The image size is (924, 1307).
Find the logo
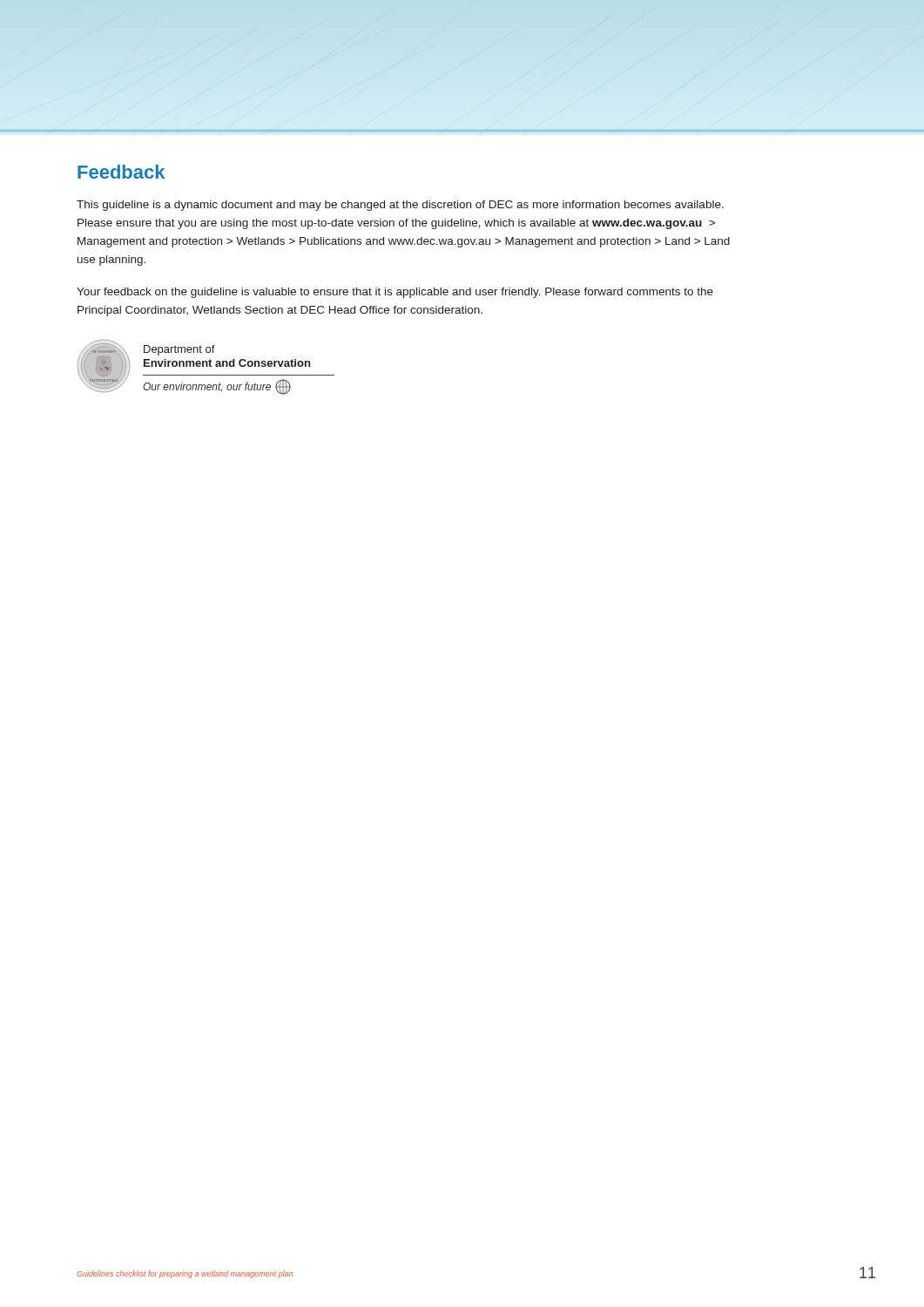click(408, 367)
